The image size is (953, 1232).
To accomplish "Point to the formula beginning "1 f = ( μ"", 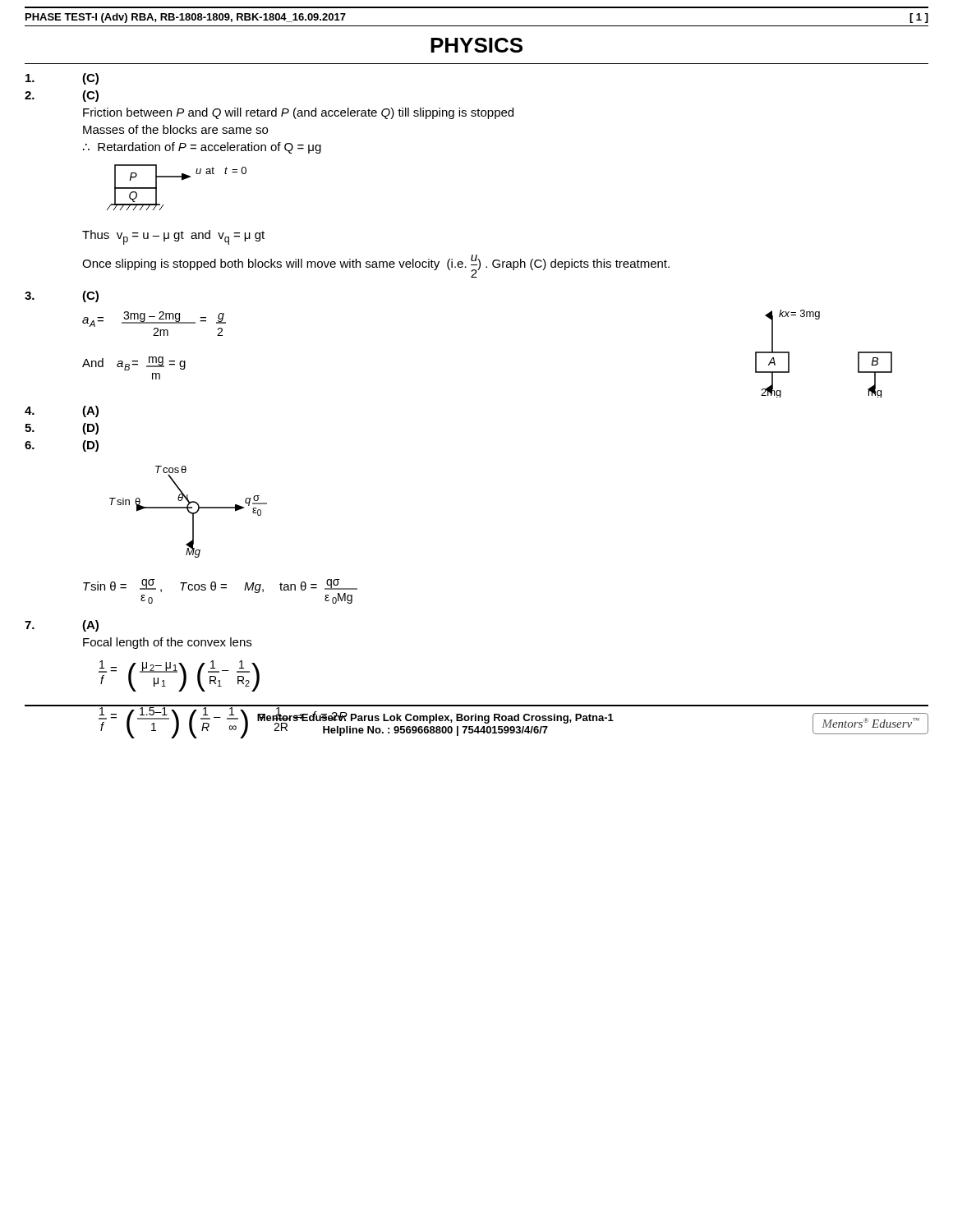I will pos(238,674).
